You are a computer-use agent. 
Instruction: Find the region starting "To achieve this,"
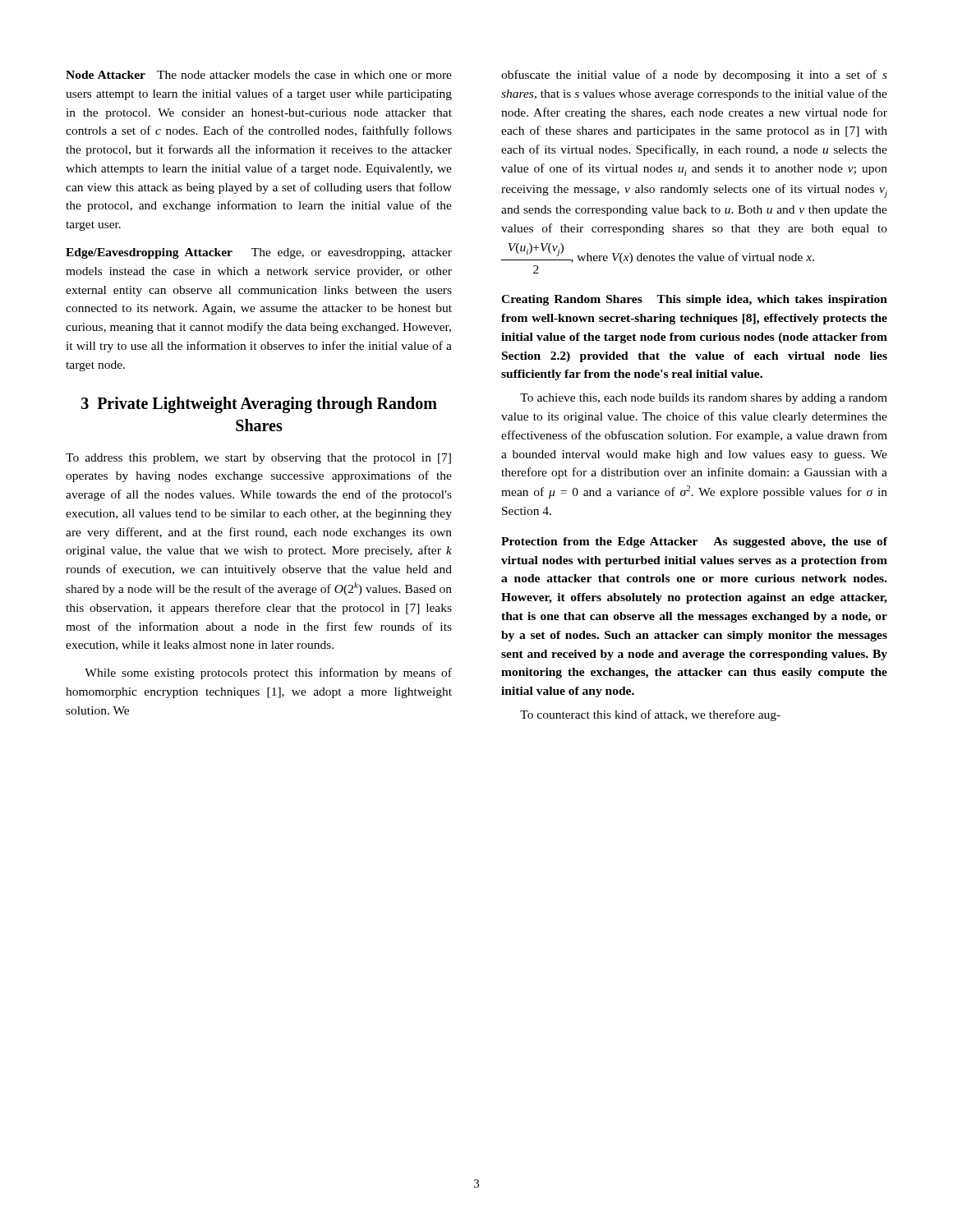694,455
